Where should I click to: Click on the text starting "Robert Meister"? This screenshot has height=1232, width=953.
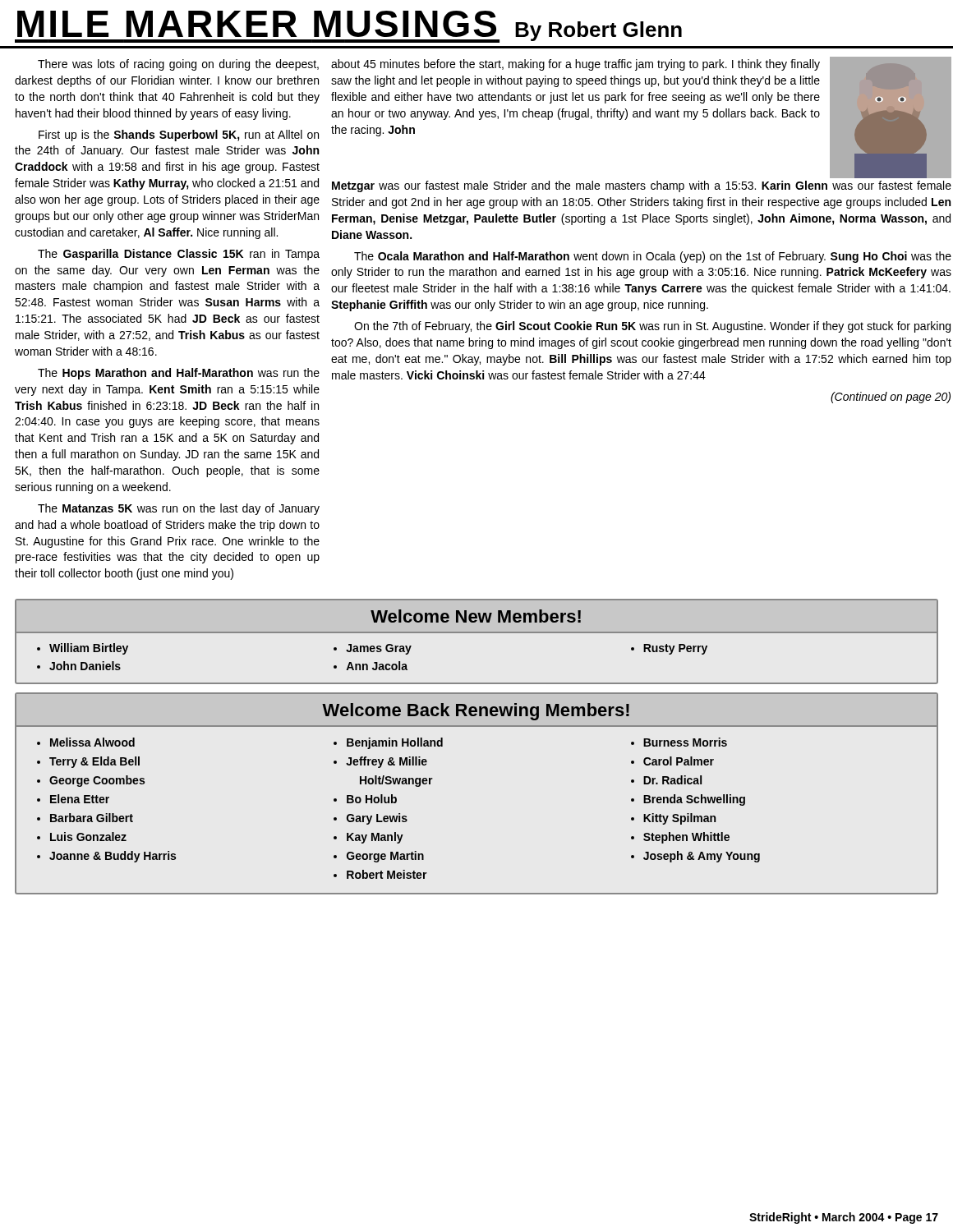pyautogui.click(x=386, y=875)
